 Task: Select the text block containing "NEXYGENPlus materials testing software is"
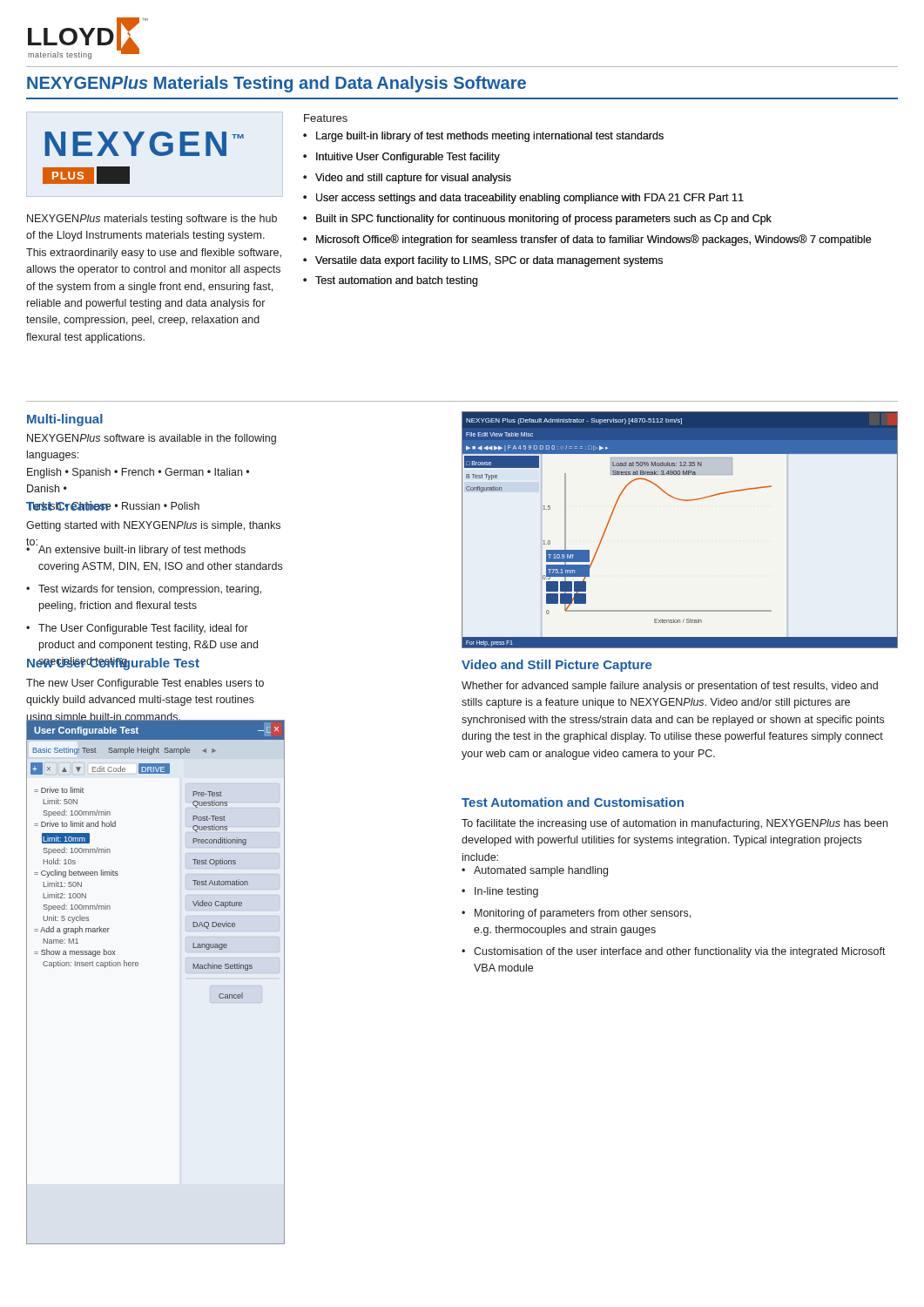click(x=154, y=278)
